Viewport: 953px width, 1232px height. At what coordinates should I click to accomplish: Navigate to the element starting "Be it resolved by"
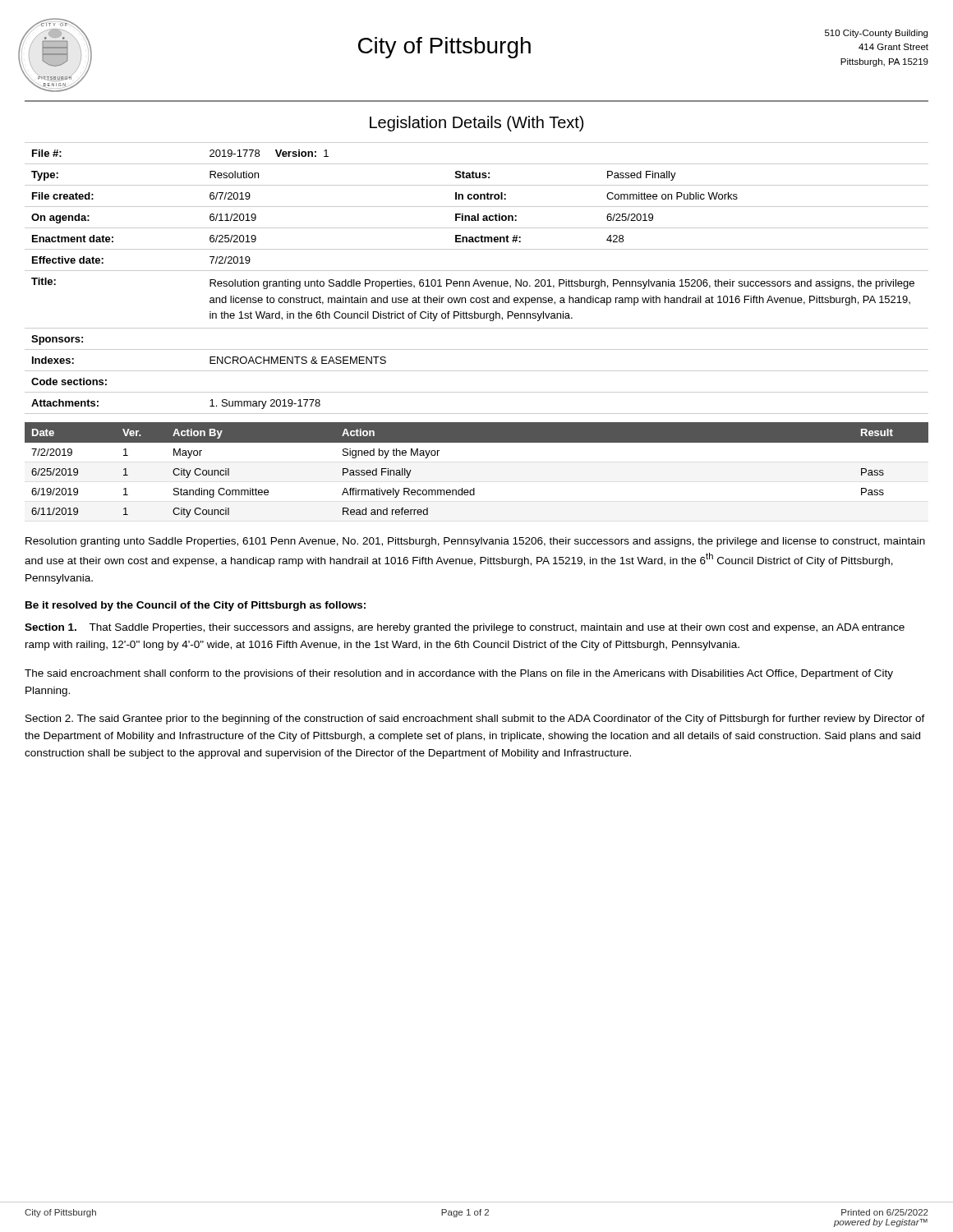click(x=196, y=605)
